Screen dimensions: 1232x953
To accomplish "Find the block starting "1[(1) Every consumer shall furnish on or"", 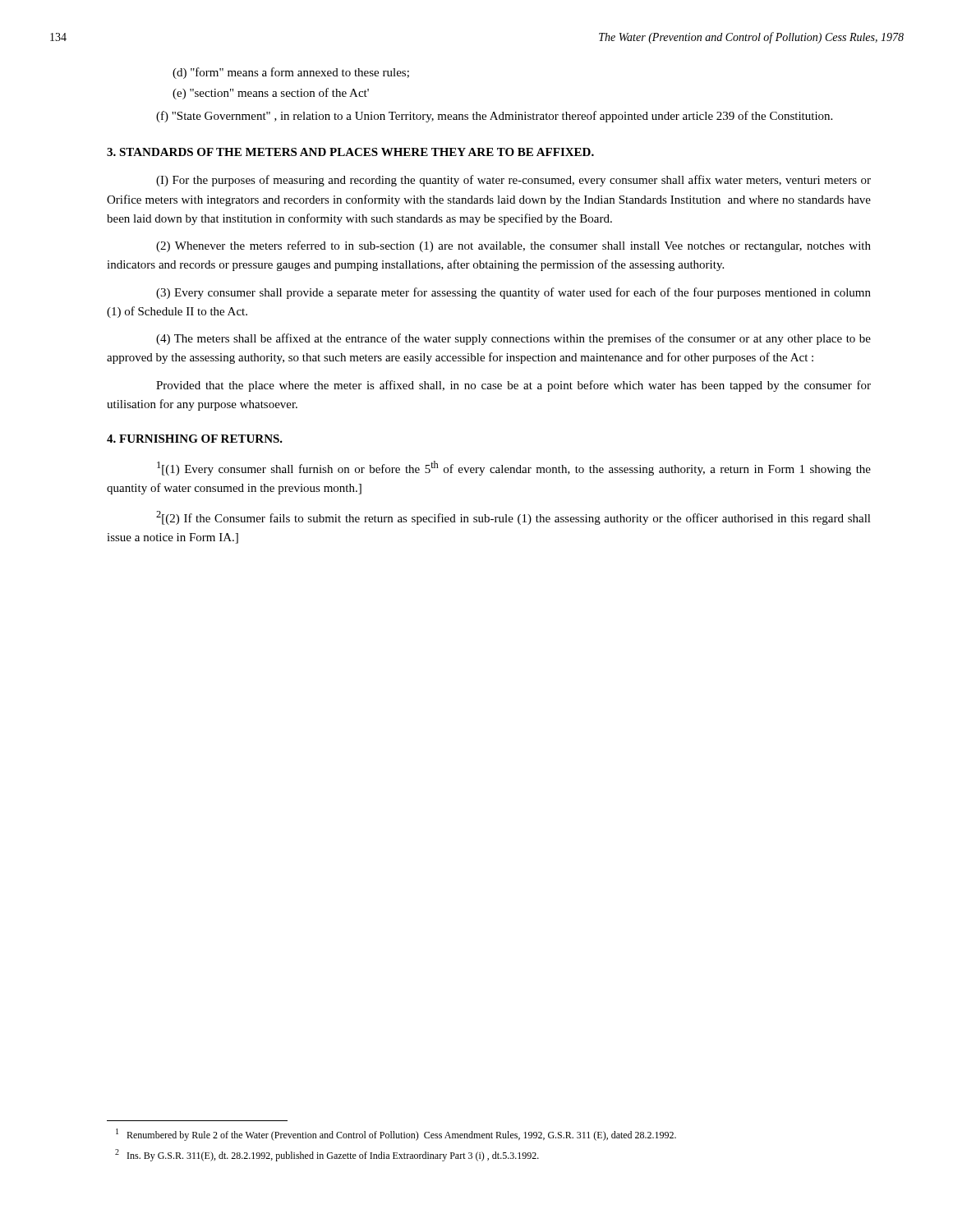I will (x=489, y=477).
